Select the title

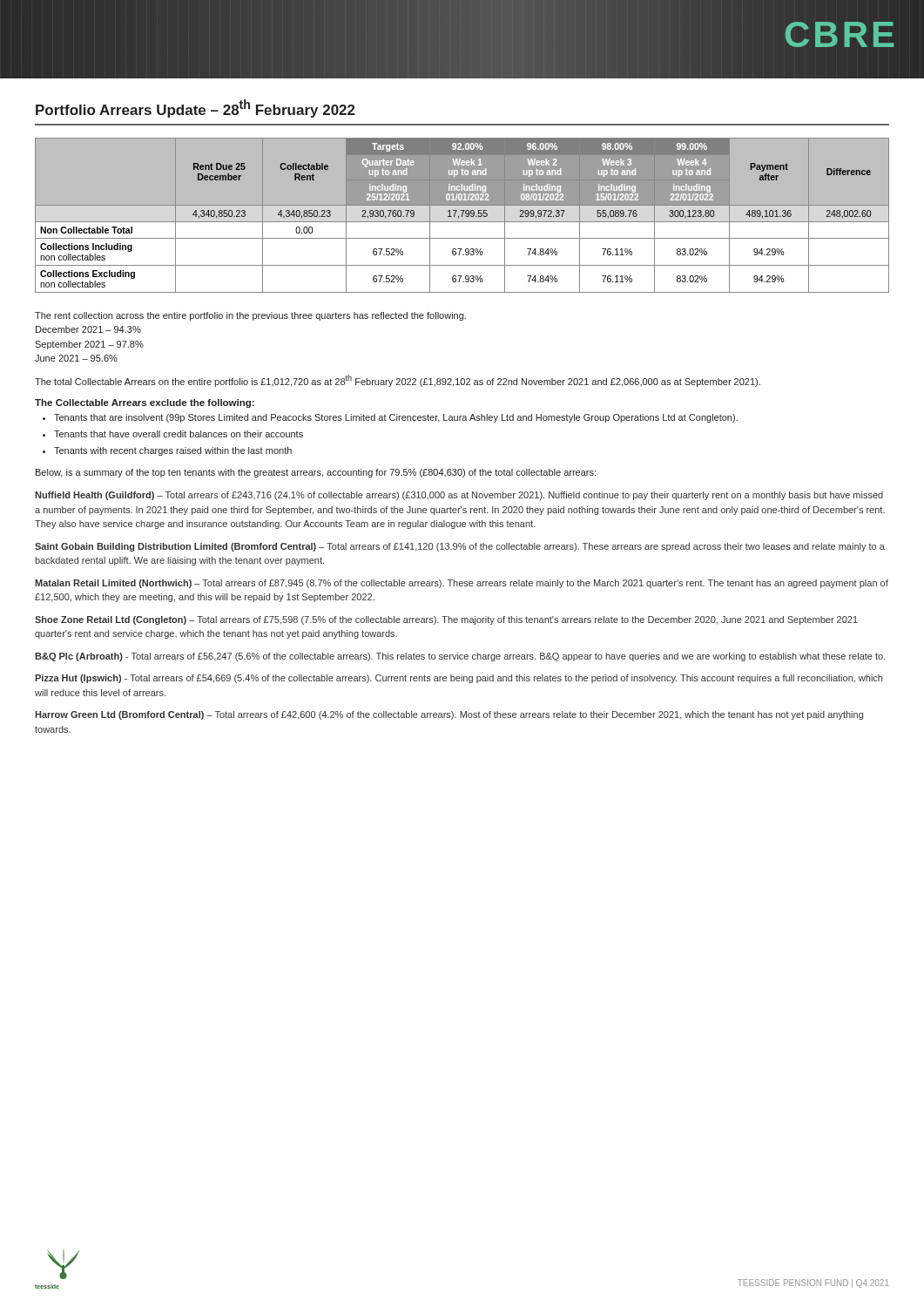click(195, 108)
